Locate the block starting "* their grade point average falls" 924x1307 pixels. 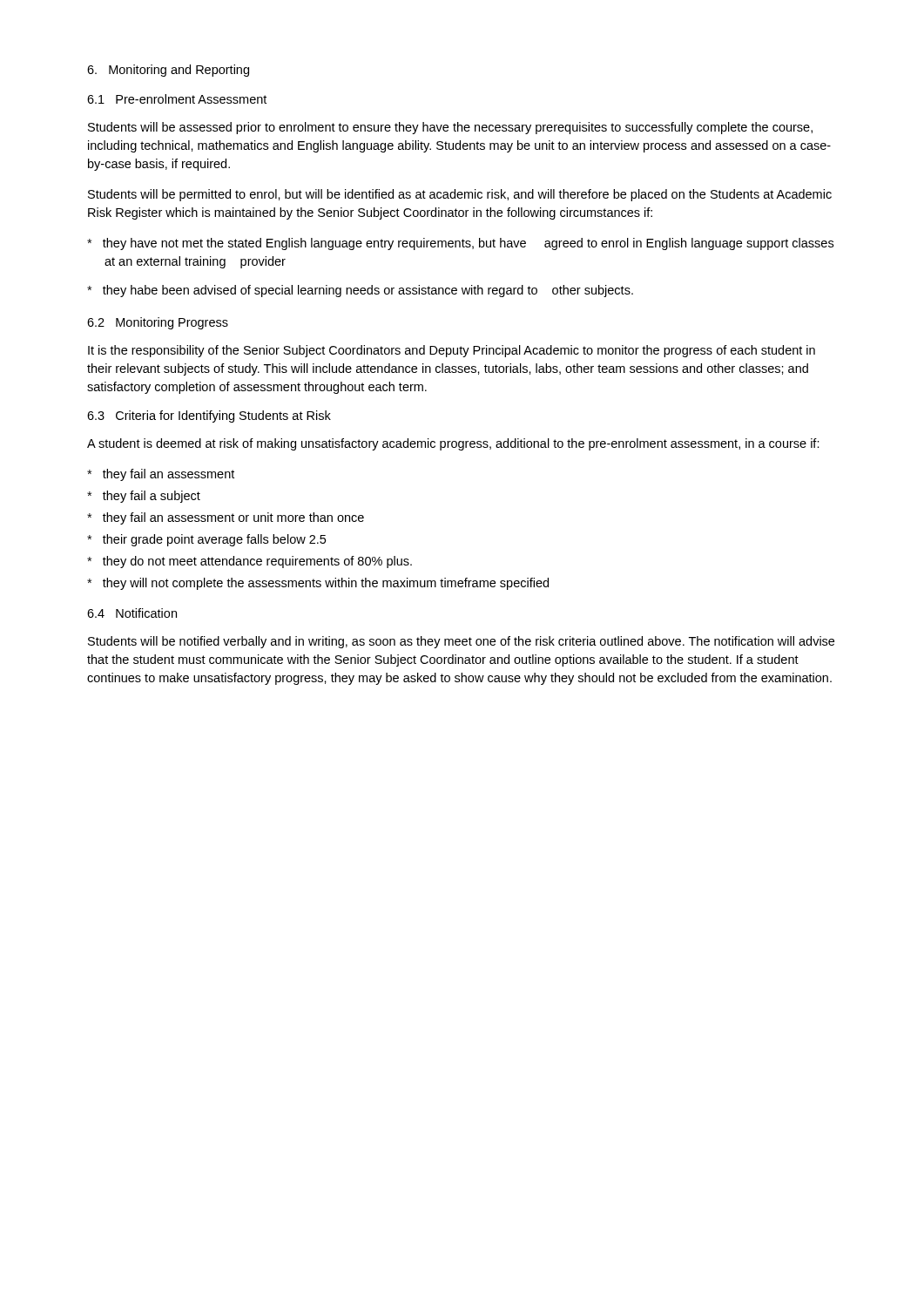207,540
